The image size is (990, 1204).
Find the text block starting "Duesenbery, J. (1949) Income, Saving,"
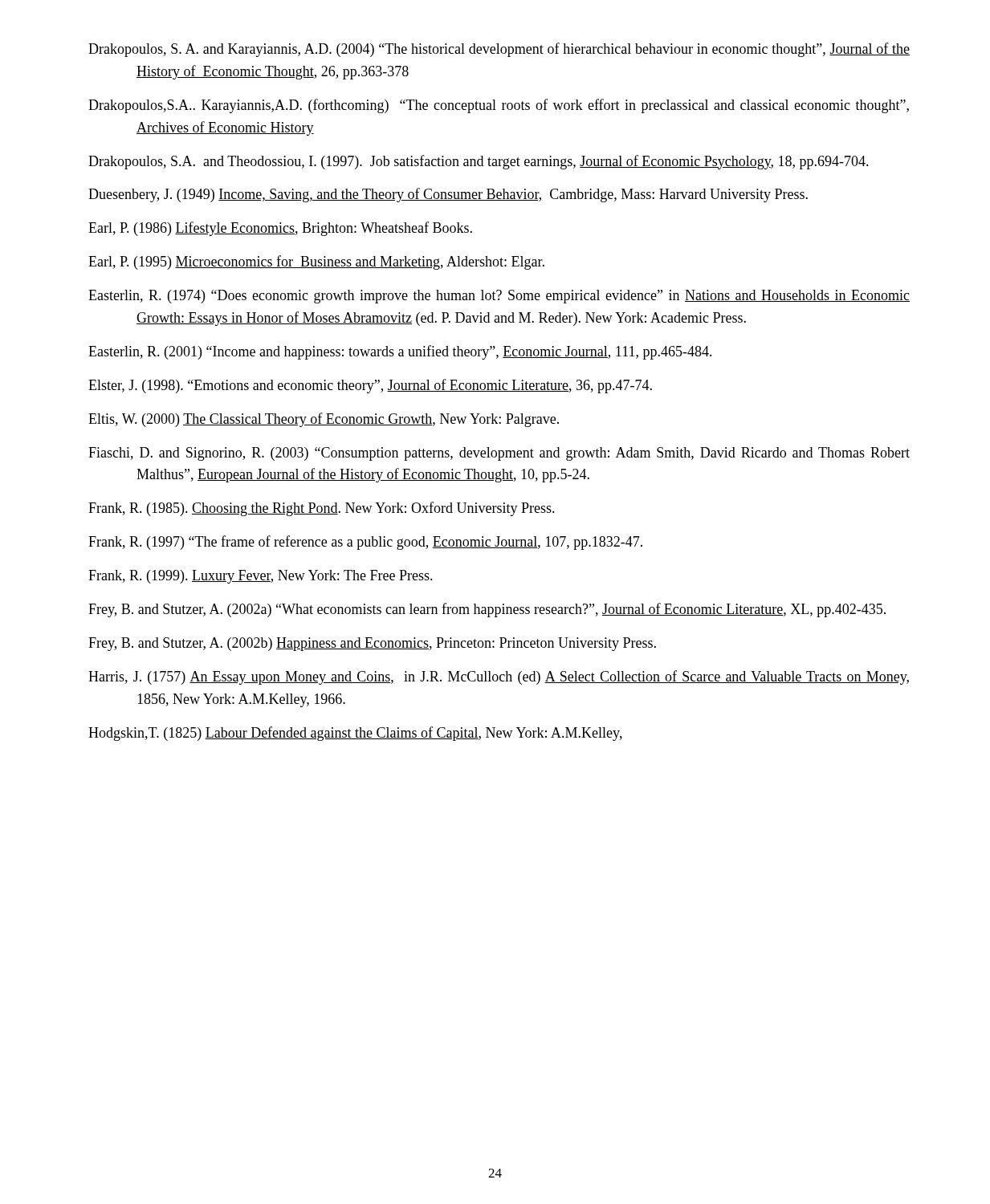point(448,195)
